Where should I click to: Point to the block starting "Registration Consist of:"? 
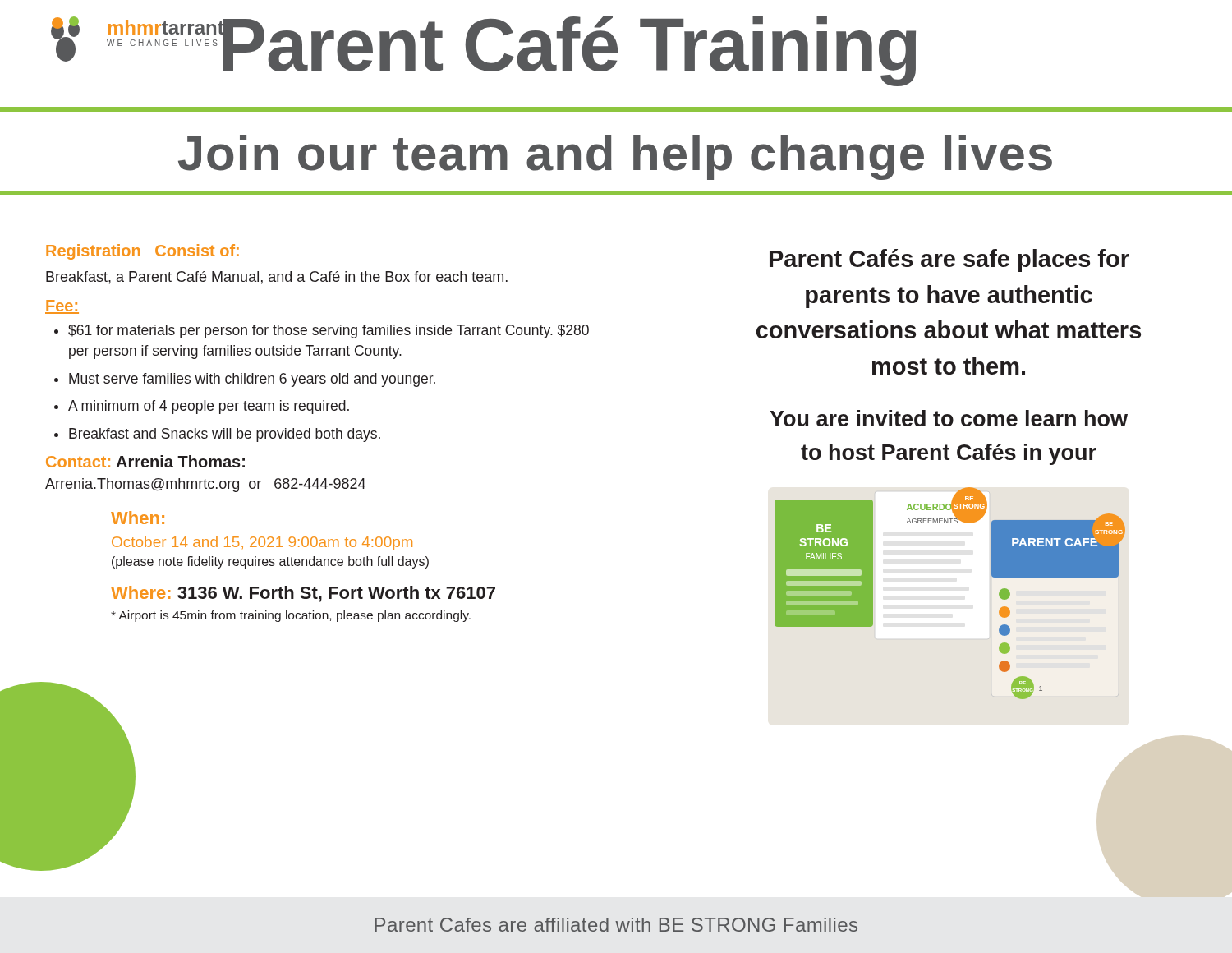(x=143, y=251)
